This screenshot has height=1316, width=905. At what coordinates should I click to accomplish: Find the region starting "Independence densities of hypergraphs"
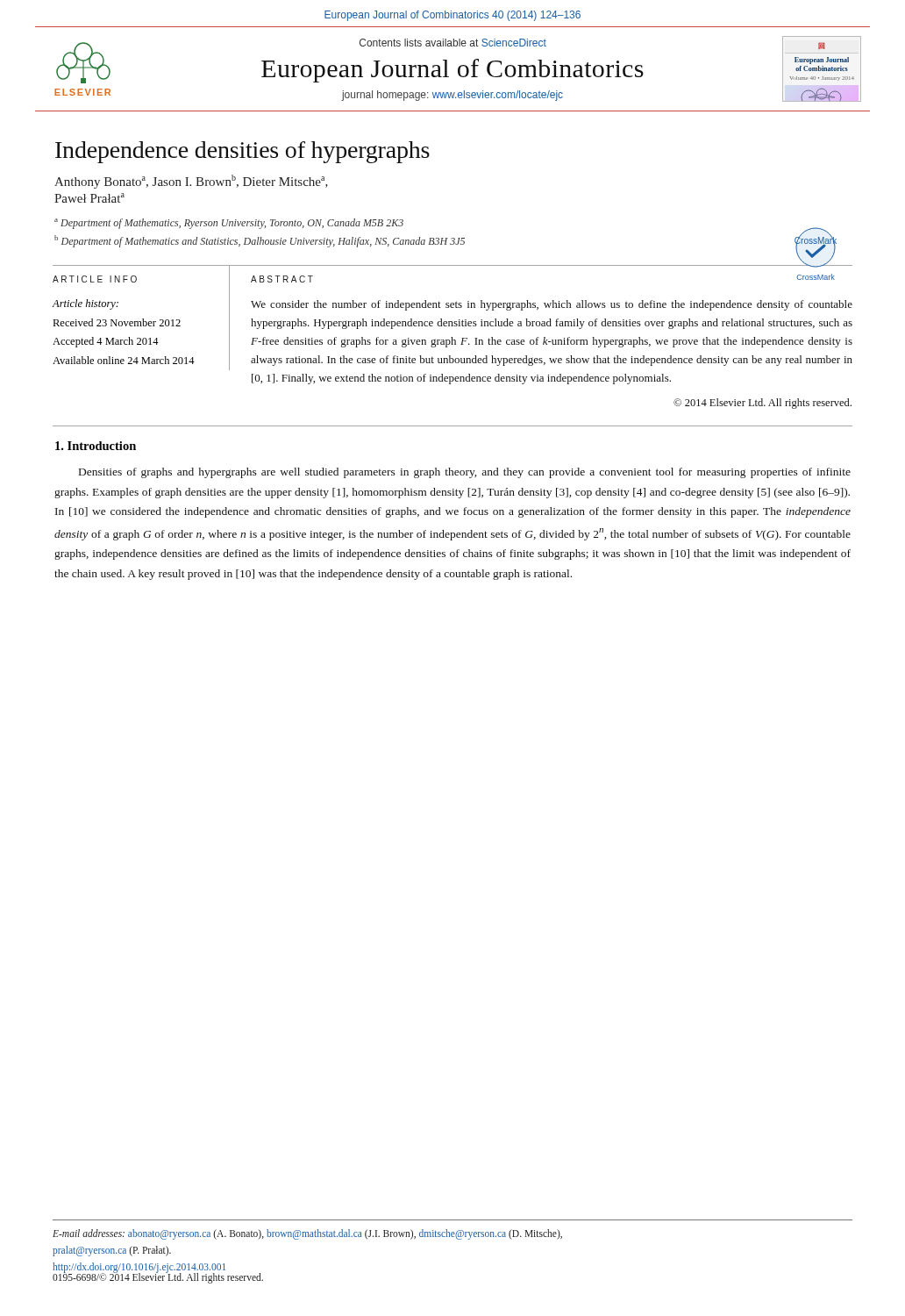click(242, 150)
